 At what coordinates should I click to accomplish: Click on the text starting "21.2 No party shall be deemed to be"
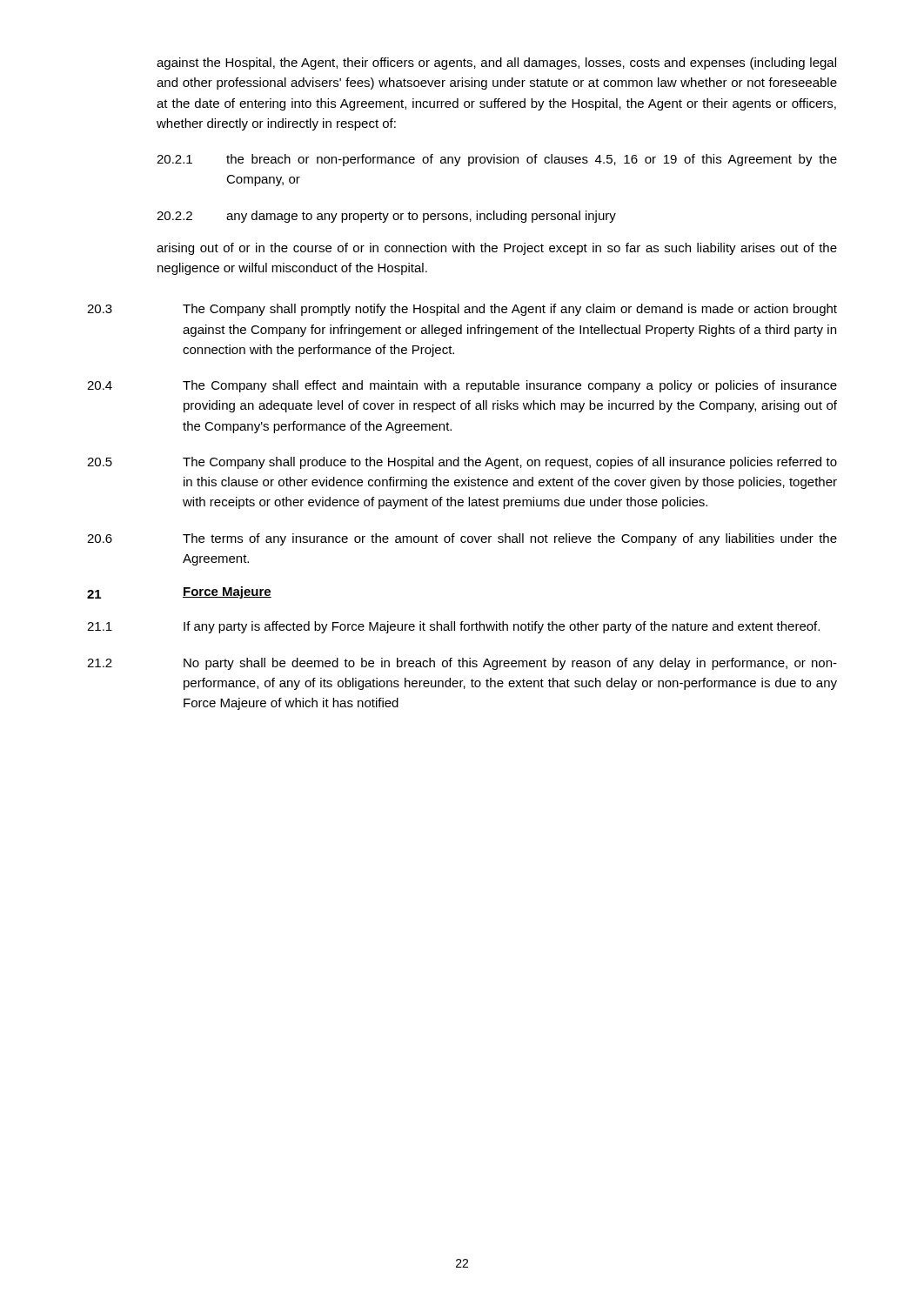[462, 682]
